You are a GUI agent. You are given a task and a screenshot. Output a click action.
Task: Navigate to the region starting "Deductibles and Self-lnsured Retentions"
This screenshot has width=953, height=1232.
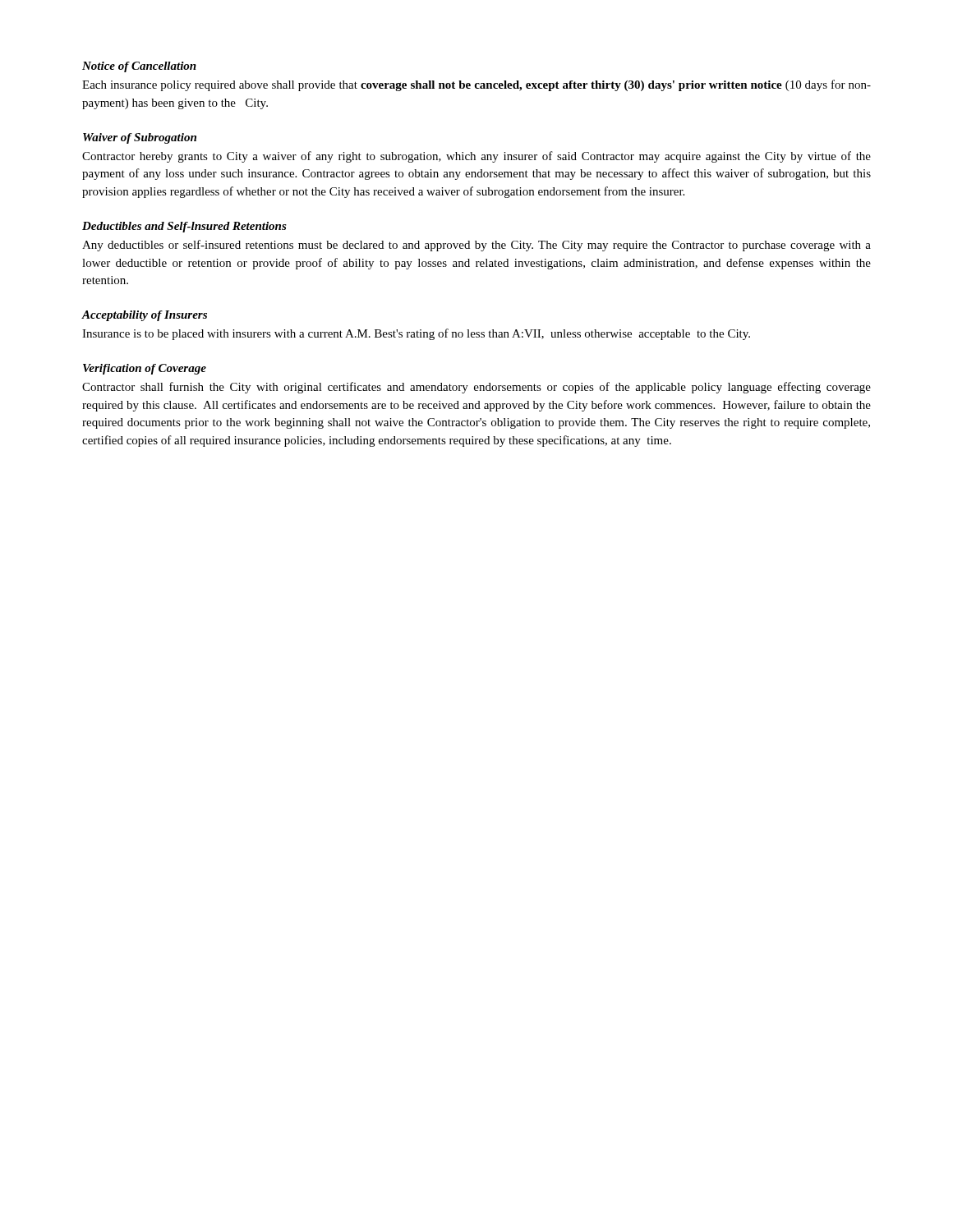tap(184, 226)
